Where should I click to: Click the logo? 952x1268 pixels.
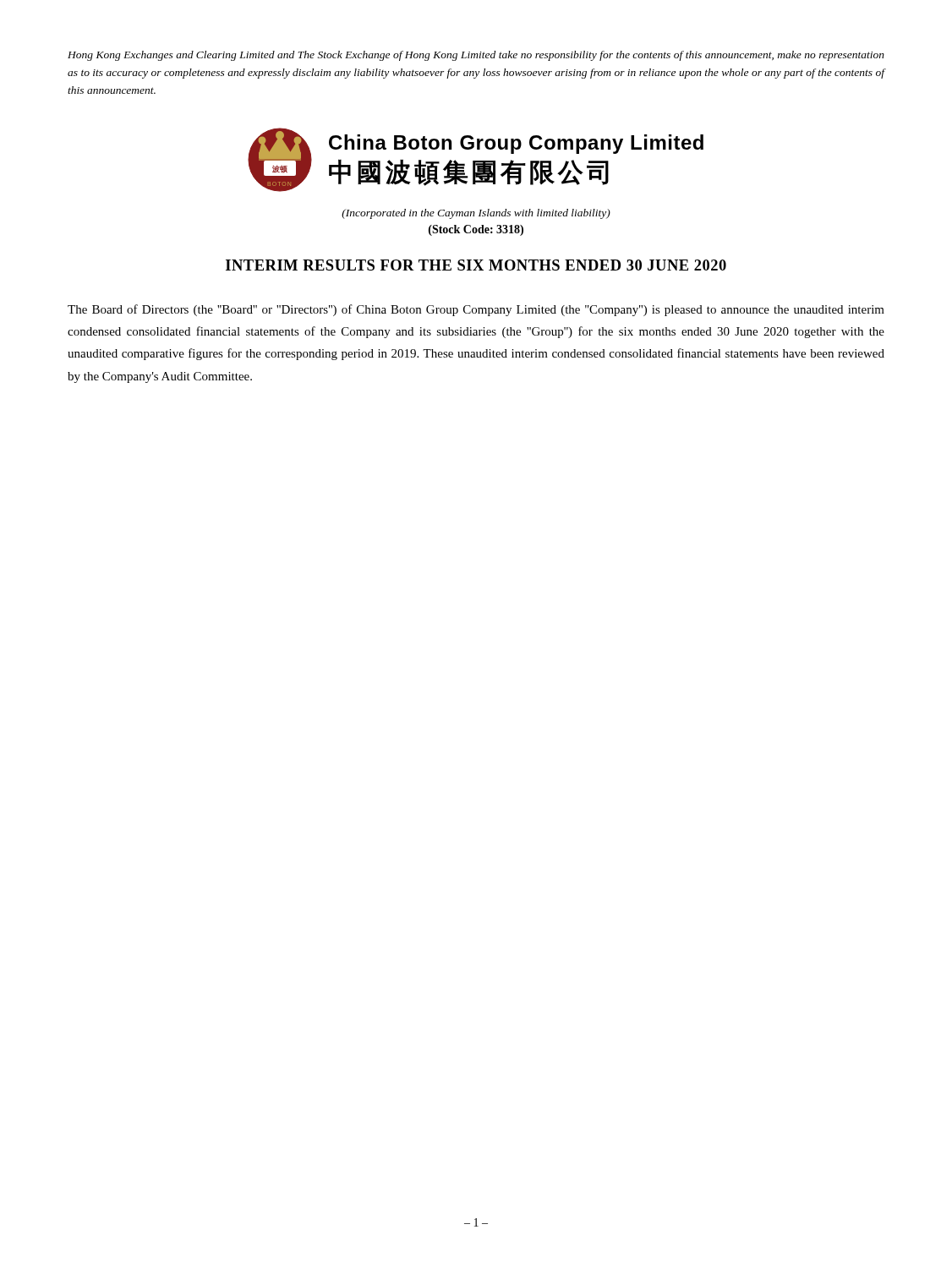coord(476,161)
